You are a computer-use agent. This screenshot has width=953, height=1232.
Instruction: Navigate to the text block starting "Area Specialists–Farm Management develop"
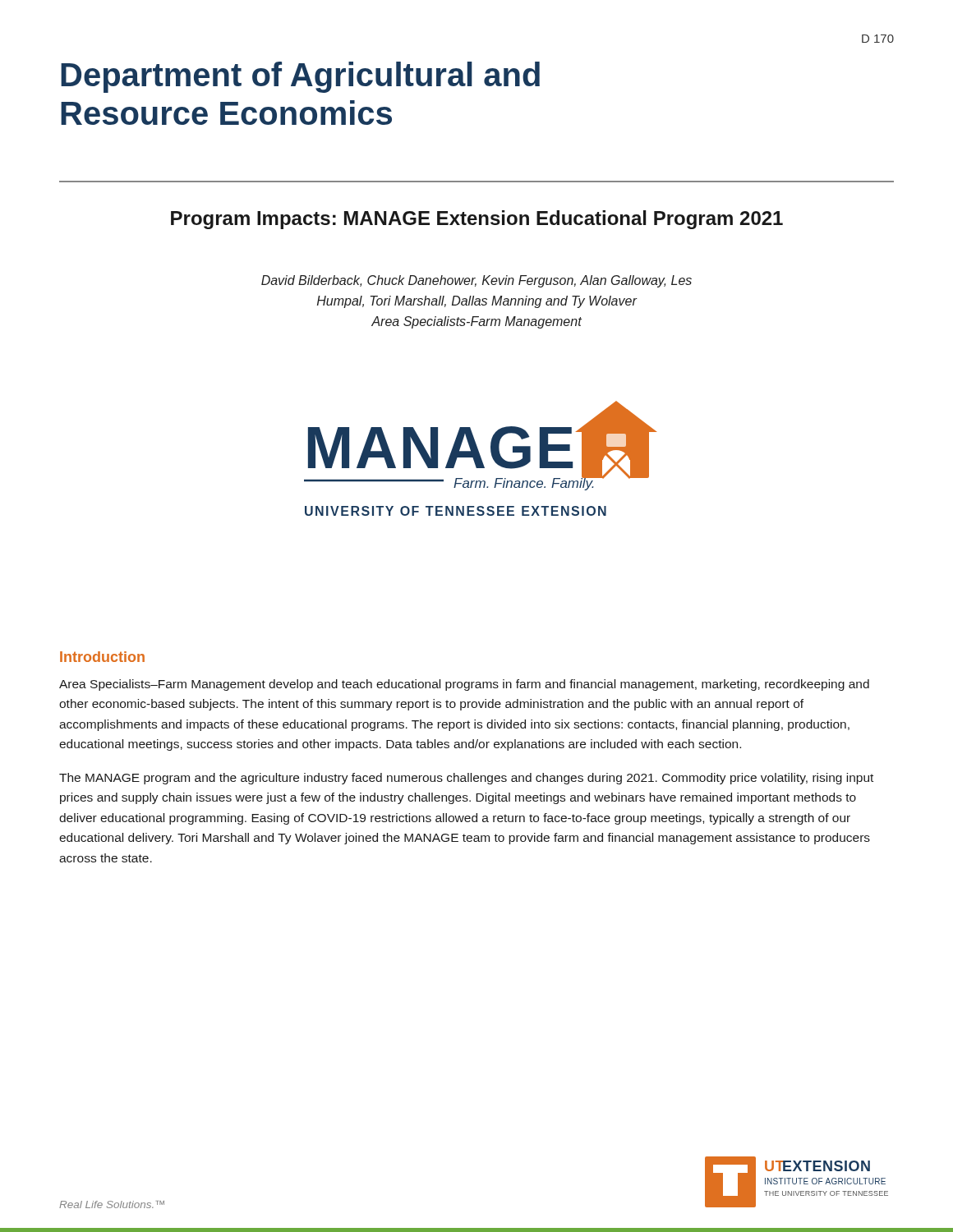pos(476,714)
